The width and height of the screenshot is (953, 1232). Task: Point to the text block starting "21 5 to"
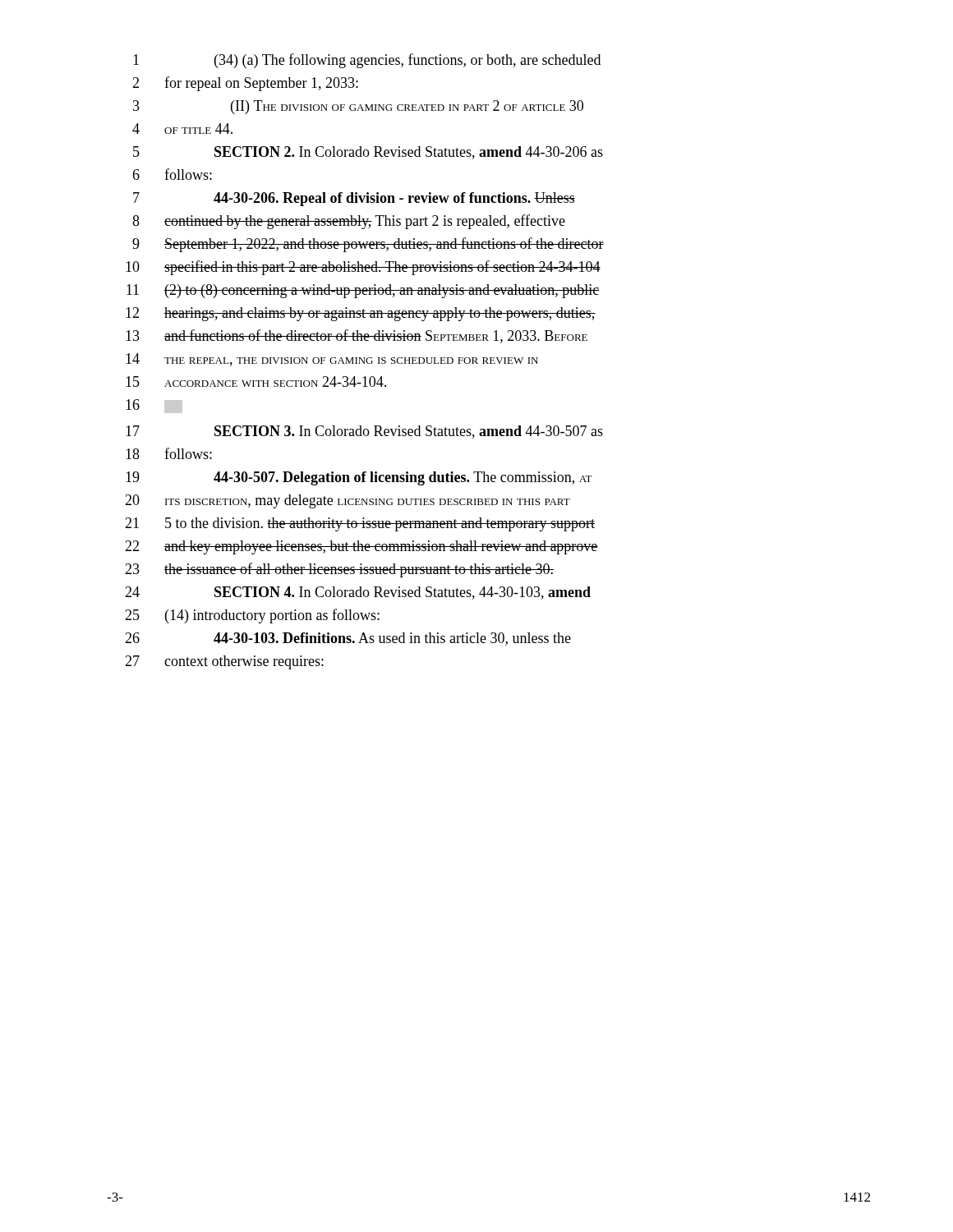489,524
